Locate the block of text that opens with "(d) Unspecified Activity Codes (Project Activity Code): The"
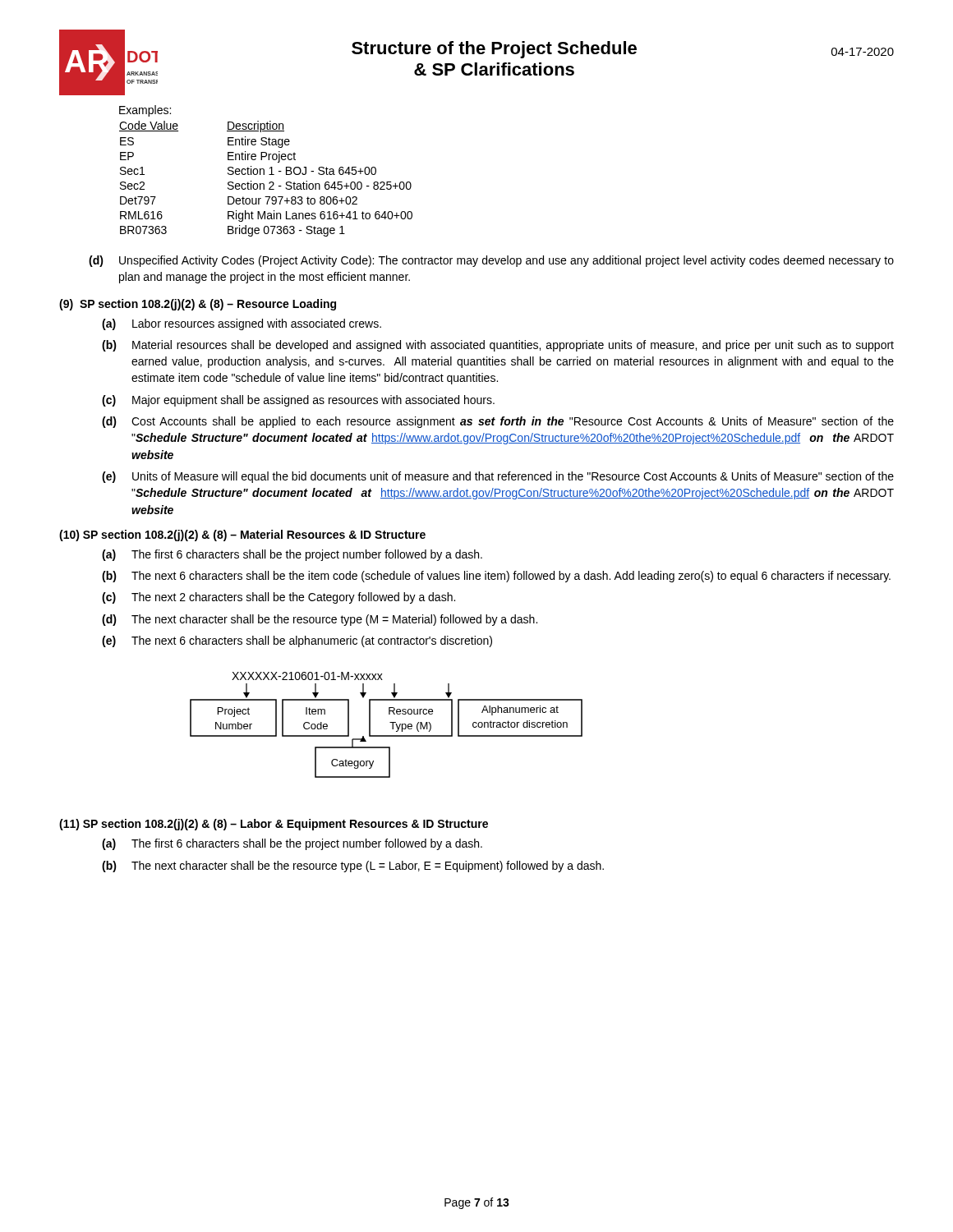 (x=491, y=269)
